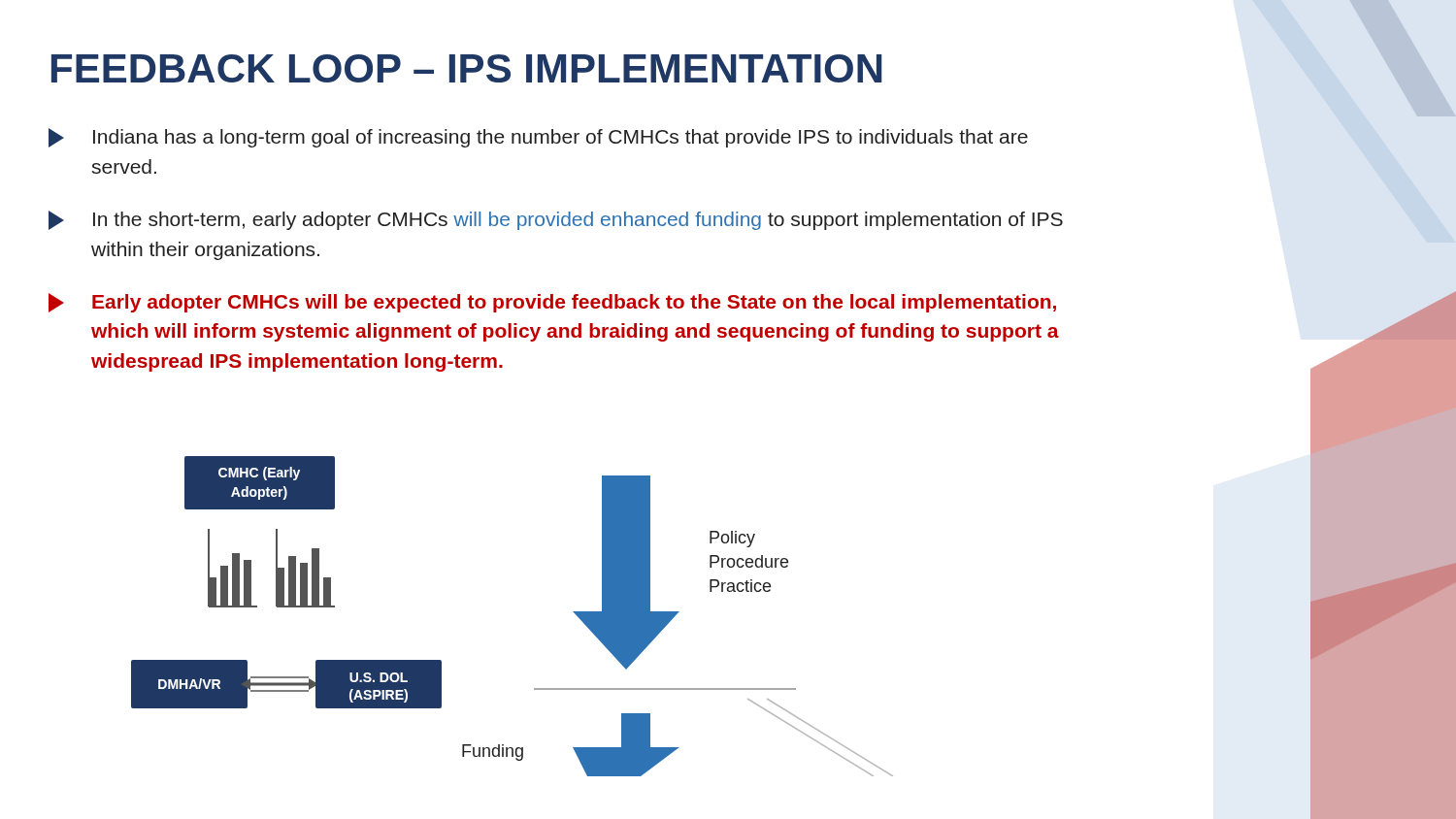1456x819 pixels.
Task: Select the list item that reads "In the short-term, early adopter CMHCs will be"
Action: pyautogui.click(x=558, y=234)
